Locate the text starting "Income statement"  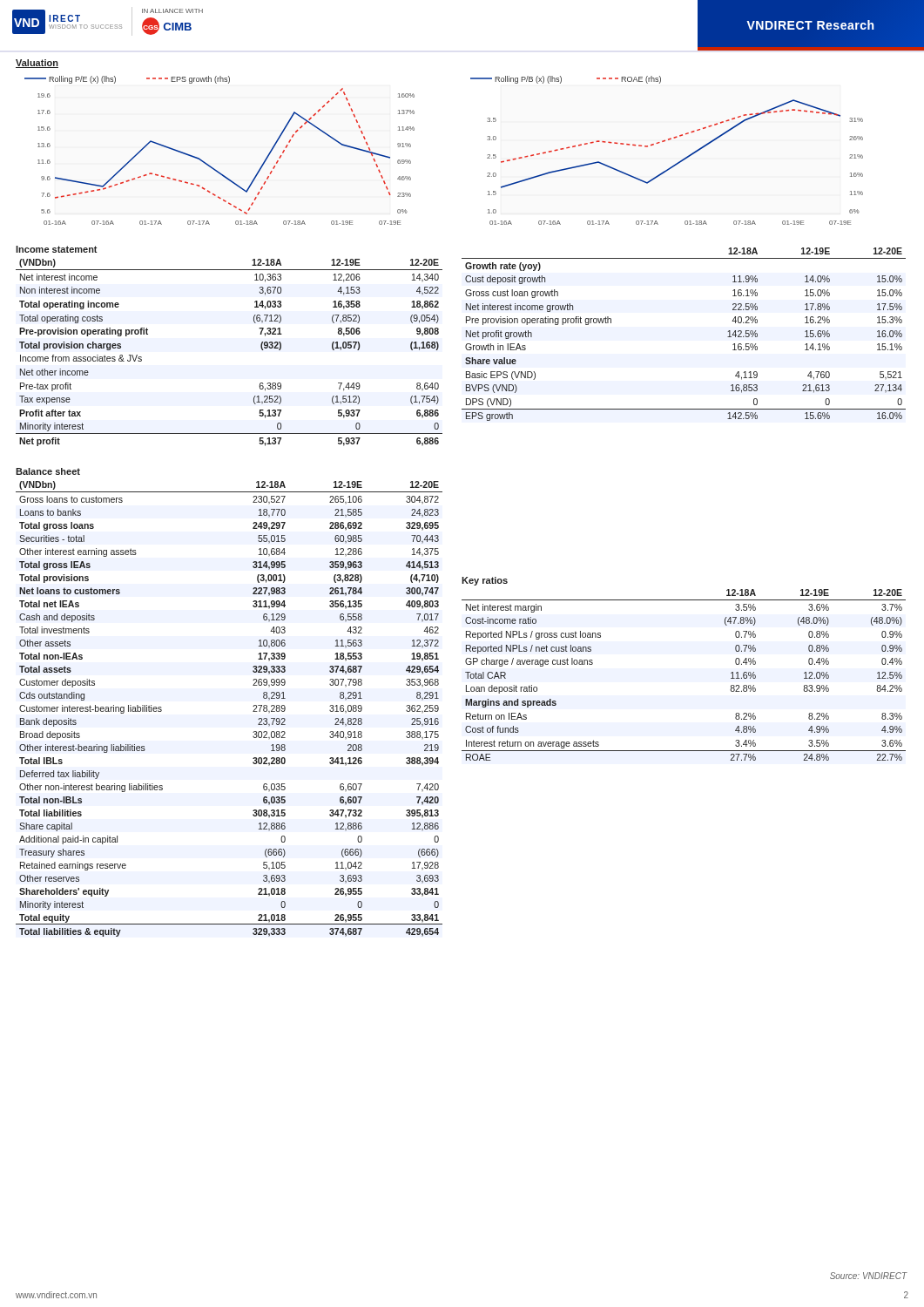pos(56,249)
